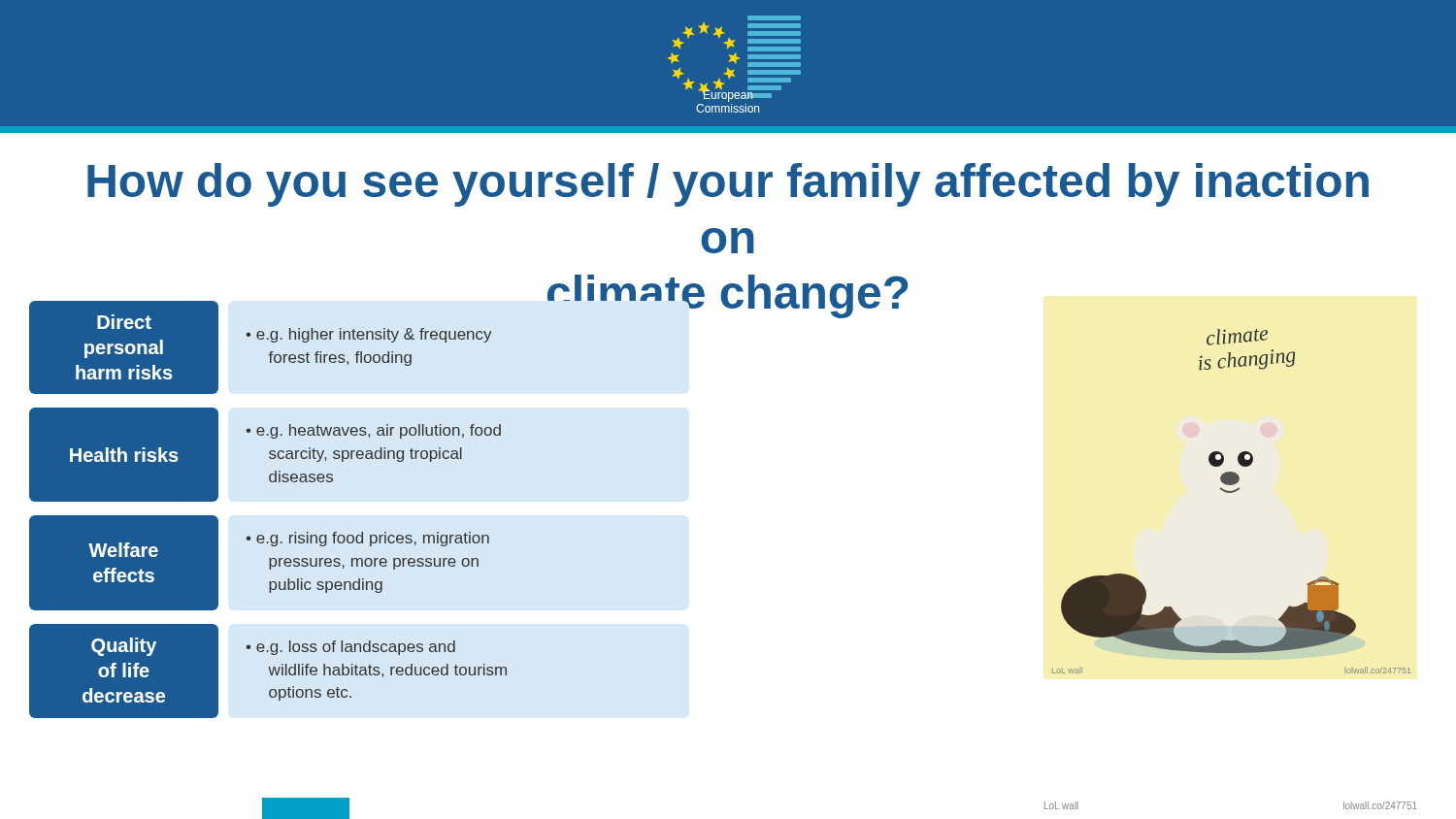Click on the list item containing "Directpersonalharm risks e.g. higher intensity"
The height and width of the screenshot is (819, 1456).
pos(359,347)
